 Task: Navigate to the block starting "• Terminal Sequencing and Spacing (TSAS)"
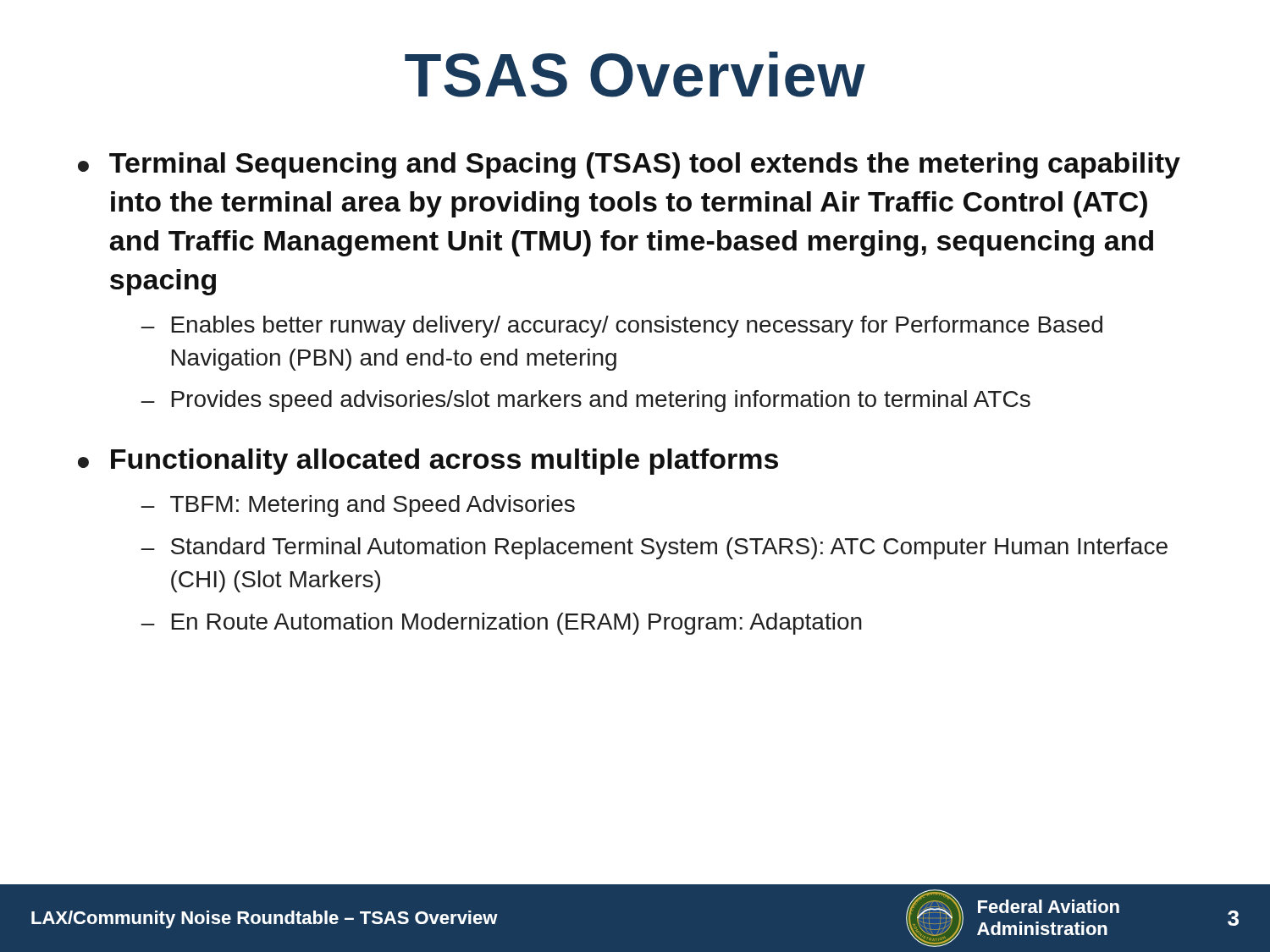[x=629, y=165]
